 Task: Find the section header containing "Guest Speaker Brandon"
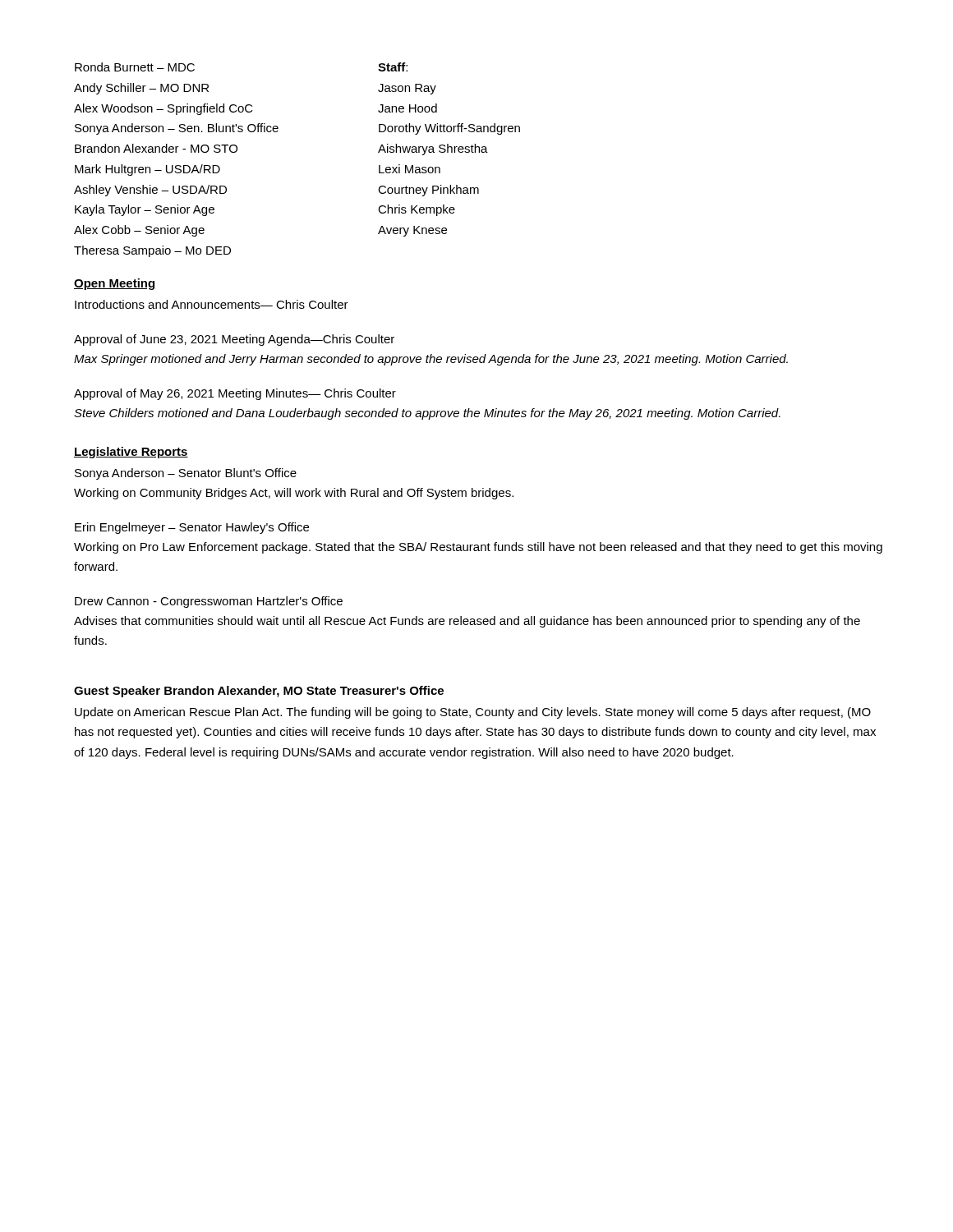[x=259, y=690]
